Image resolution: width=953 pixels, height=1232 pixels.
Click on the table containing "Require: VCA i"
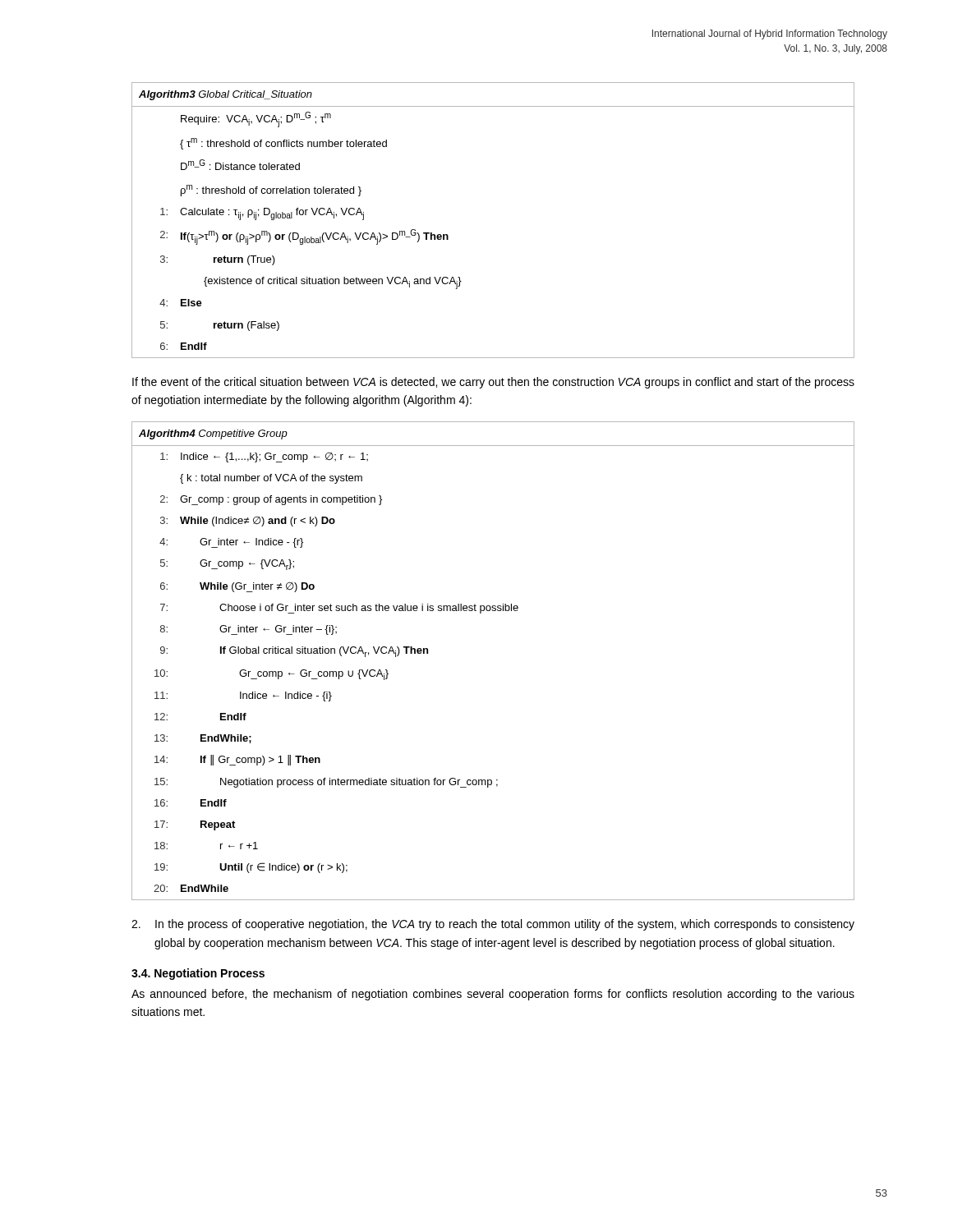pos(493,220)
